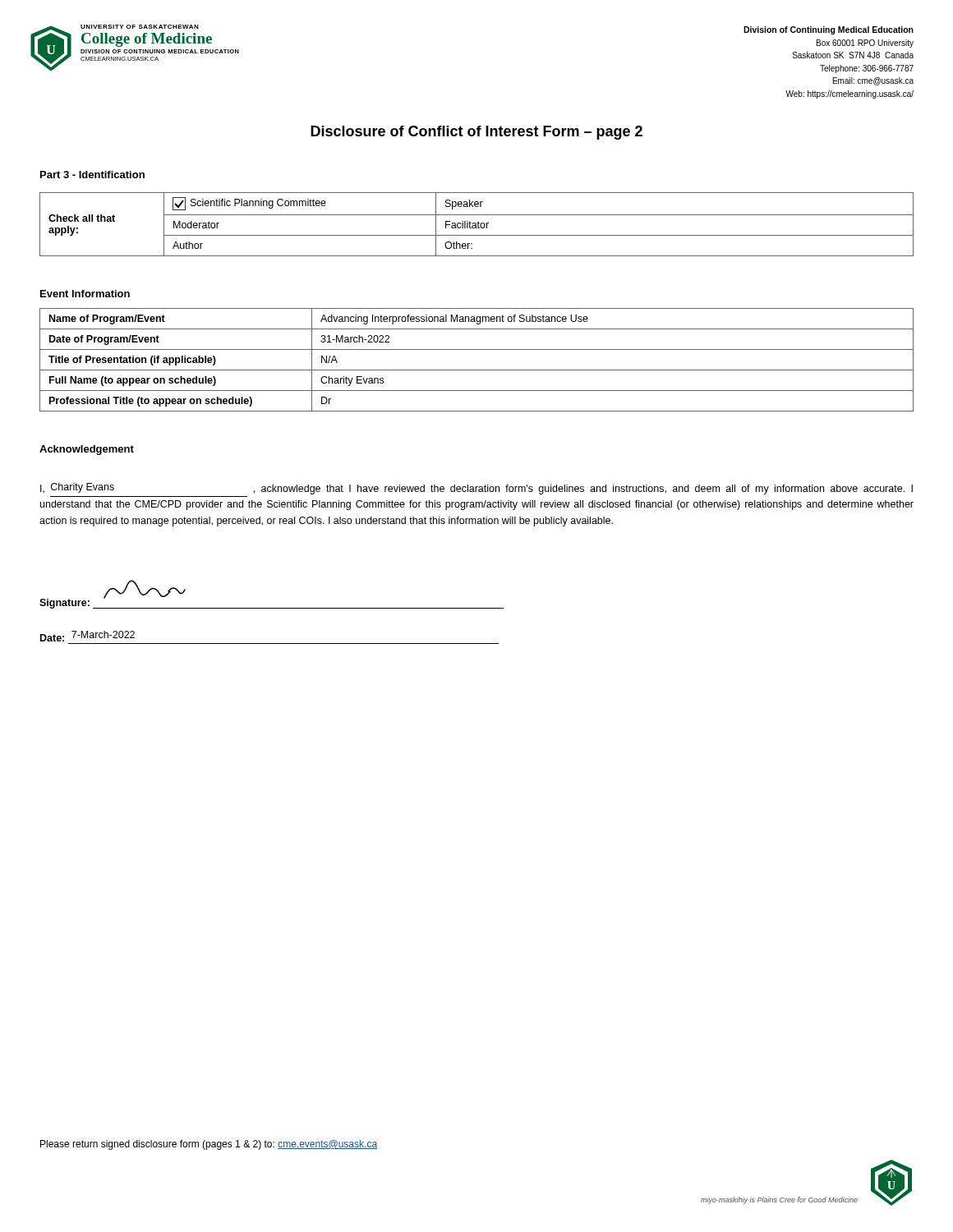The height and width of the screenshot is (1232, 953).
Task: Locate the table with the text "Check all that"
Action: pyautogui.click(x=476, y=224)
